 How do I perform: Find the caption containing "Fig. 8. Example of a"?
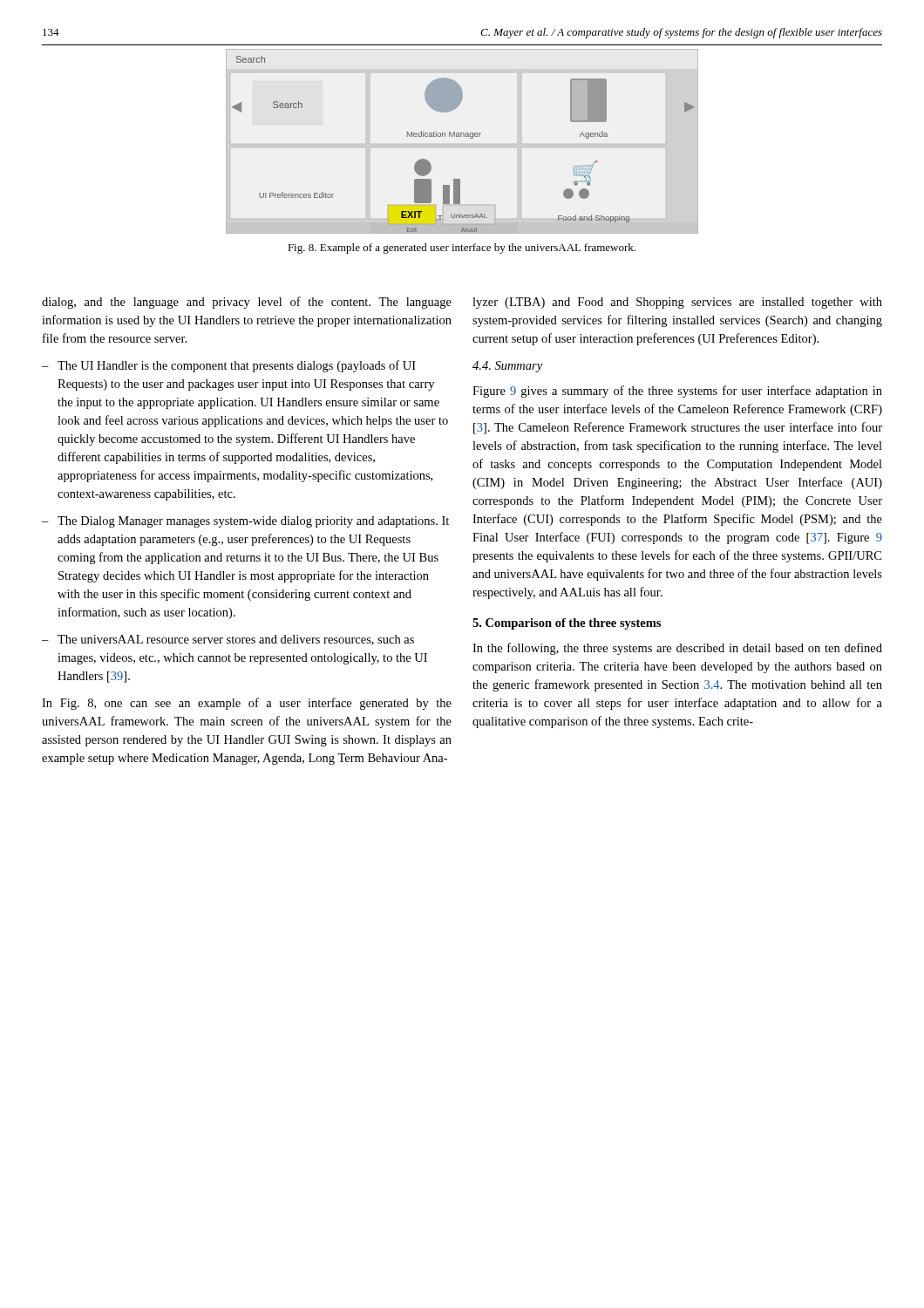click(x=462, y=247)
